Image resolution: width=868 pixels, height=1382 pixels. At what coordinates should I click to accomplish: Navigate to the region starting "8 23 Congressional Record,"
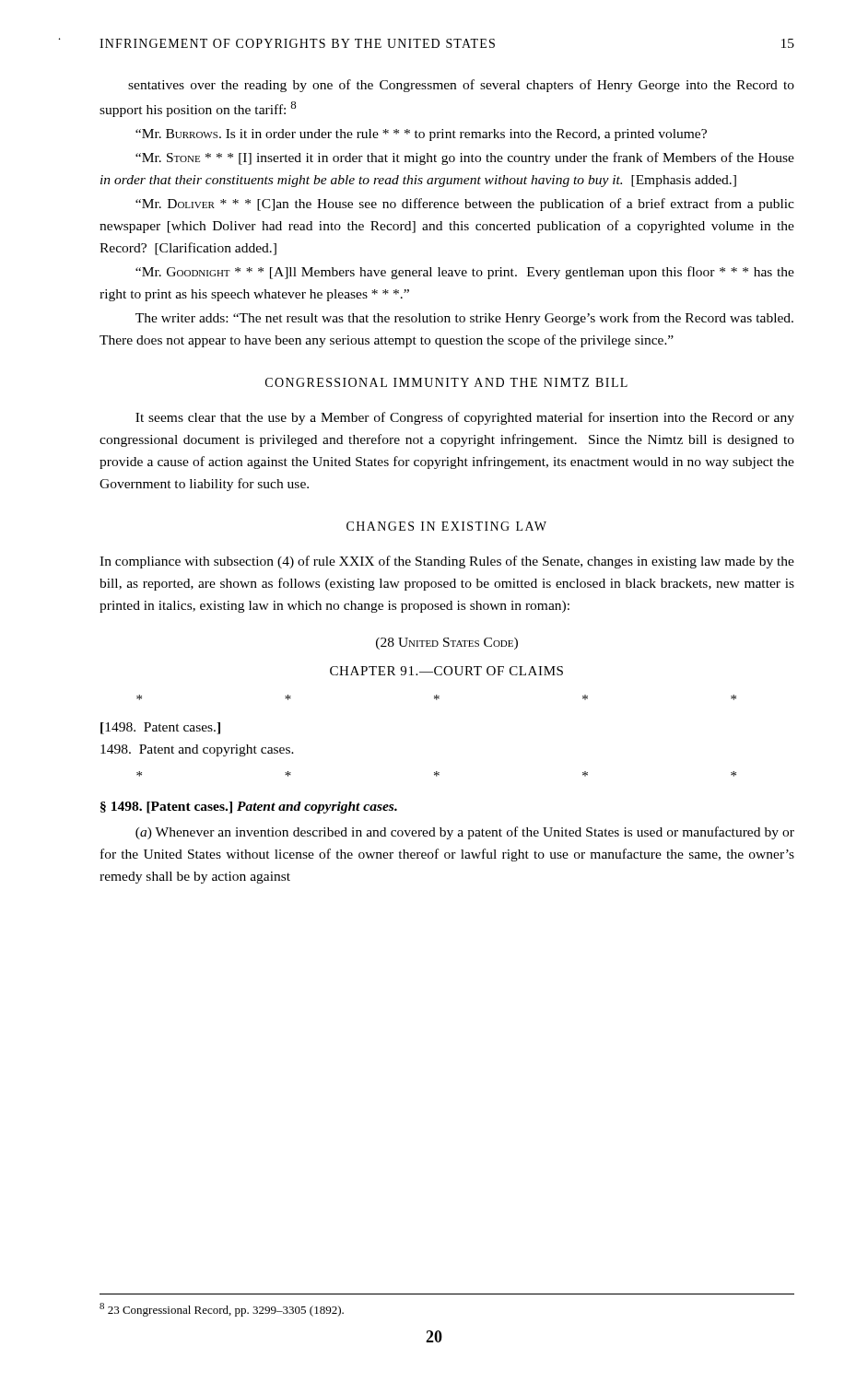pyautogui.click(x=222, y=1310)
